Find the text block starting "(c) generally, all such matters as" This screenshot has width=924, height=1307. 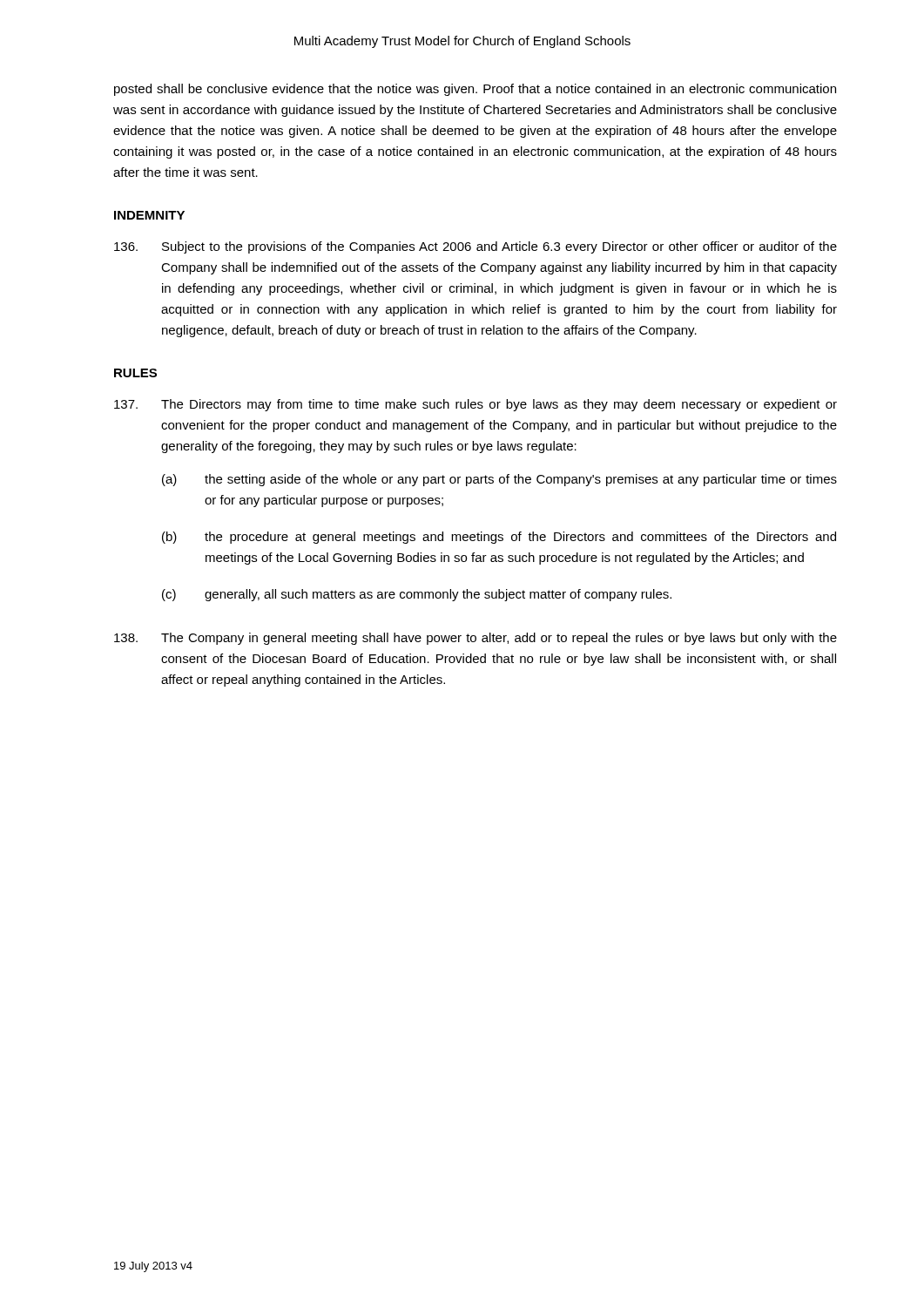[499, 594]
